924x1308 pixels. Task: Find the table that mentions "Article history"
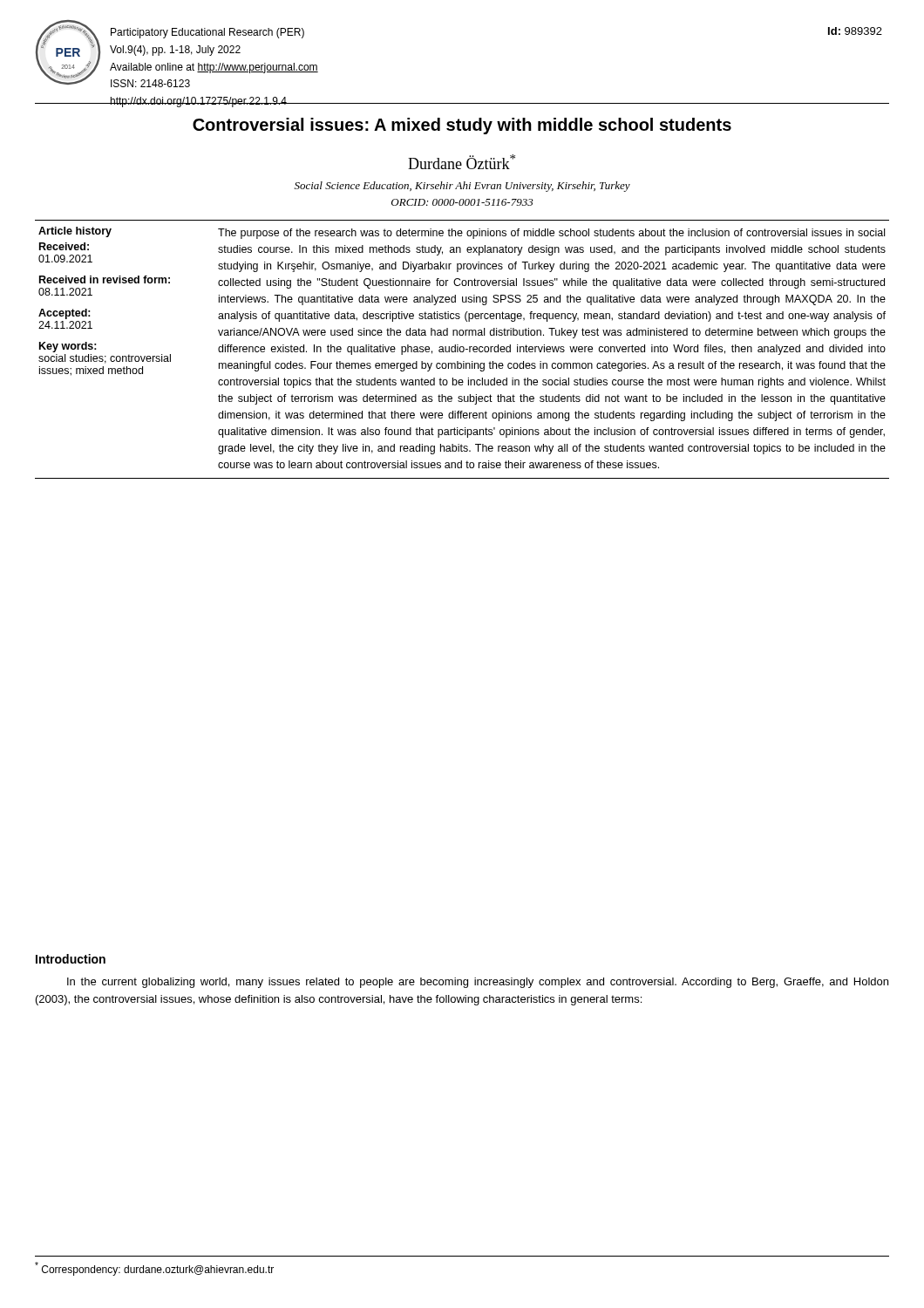[x=462, y=349]
